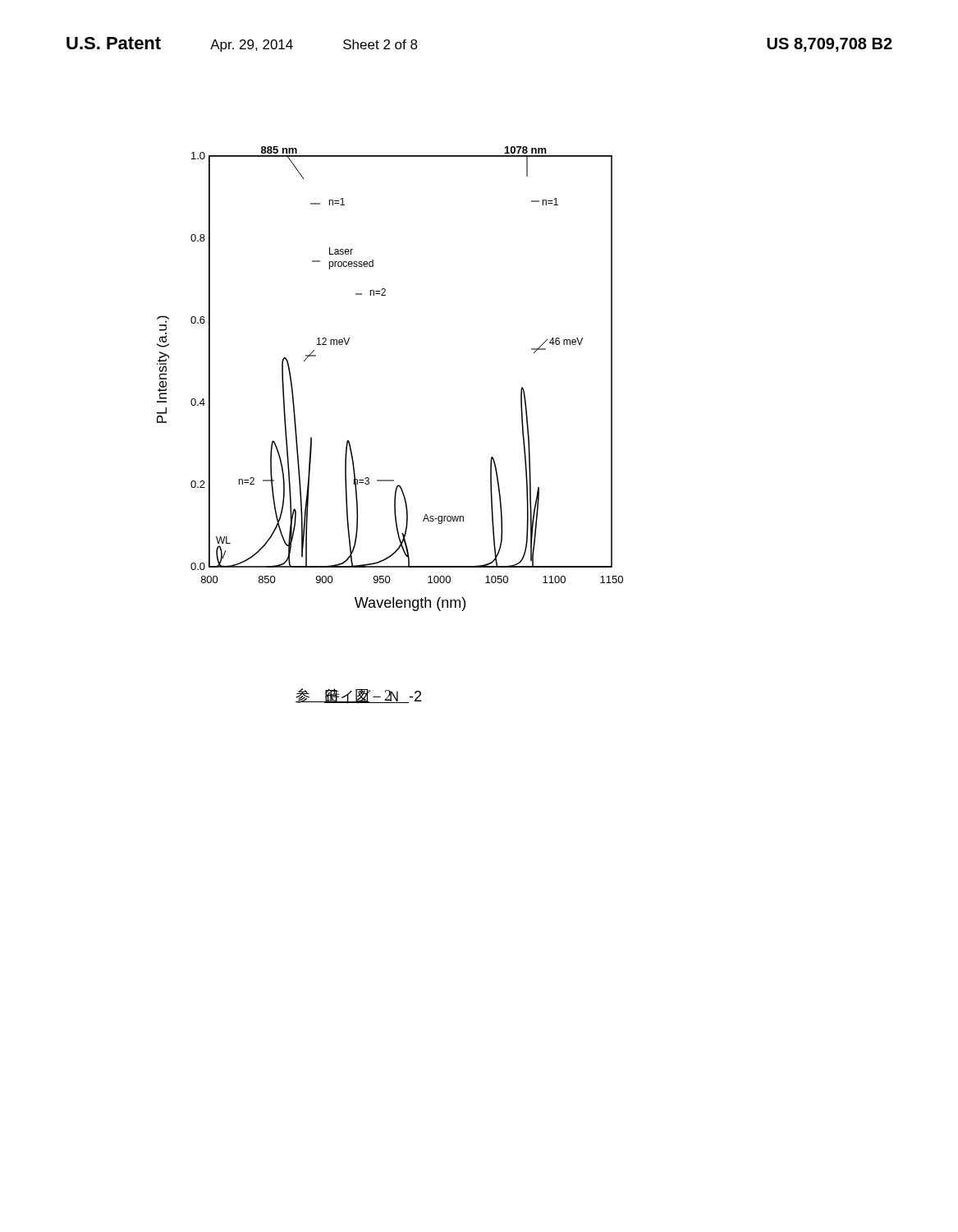Locate a continuous plot
The image size is (958, 1232).
406,408
